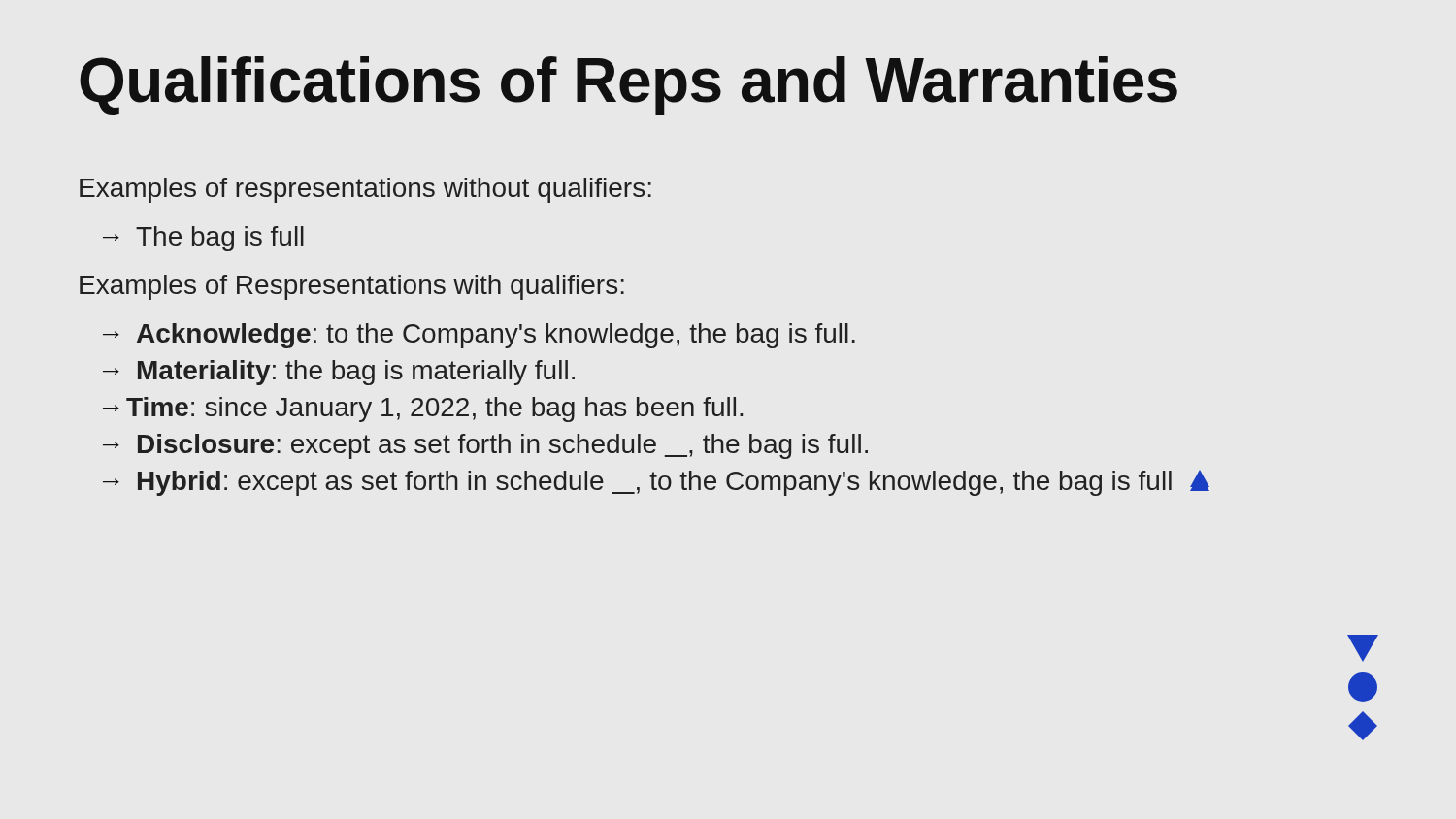Find the list item with the text "→ The bag is"
Screen dimensions: 819x1456
[x=203, y=239]
